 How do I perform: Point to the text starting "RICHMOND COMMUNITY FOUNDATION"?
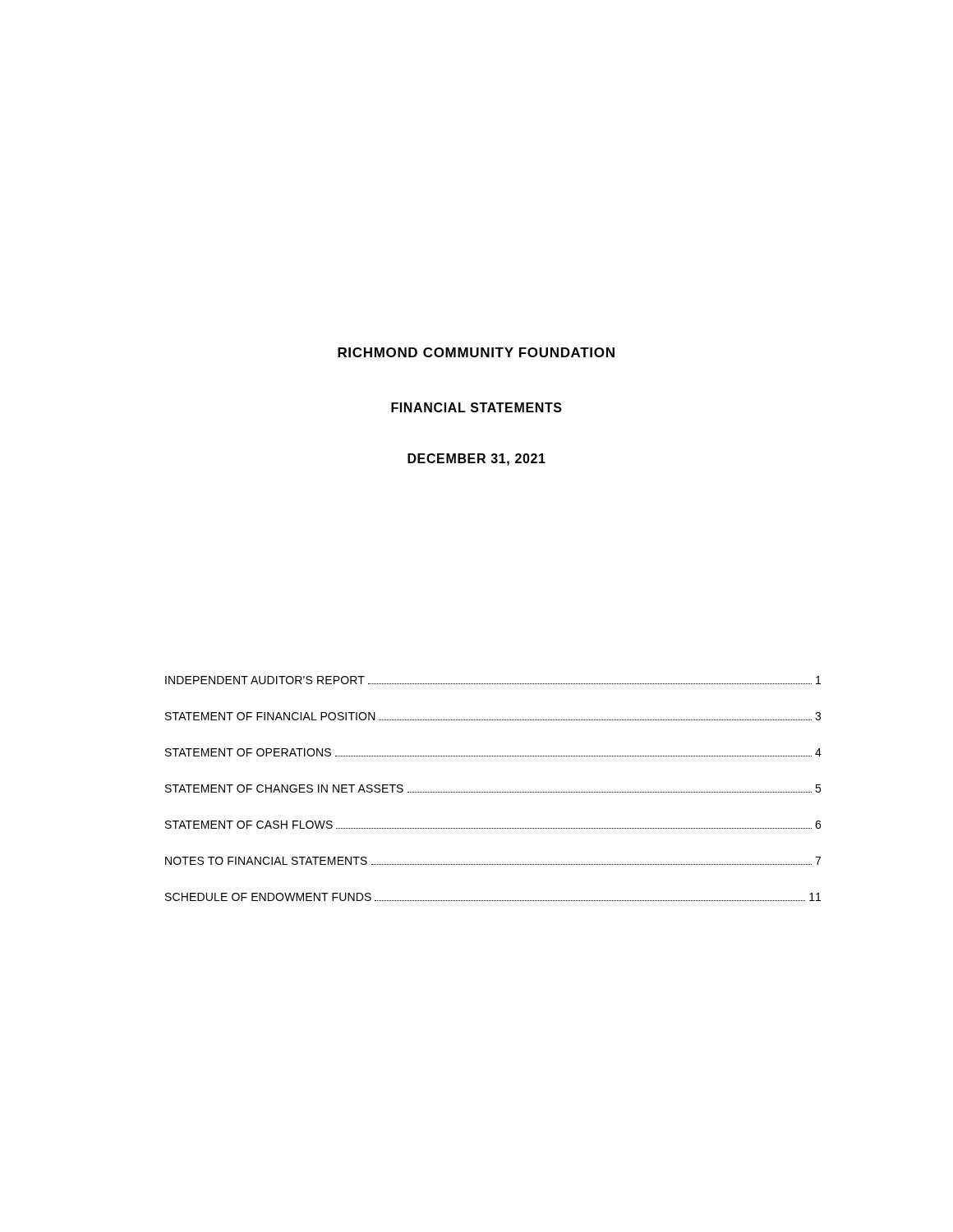coord(476,353)
